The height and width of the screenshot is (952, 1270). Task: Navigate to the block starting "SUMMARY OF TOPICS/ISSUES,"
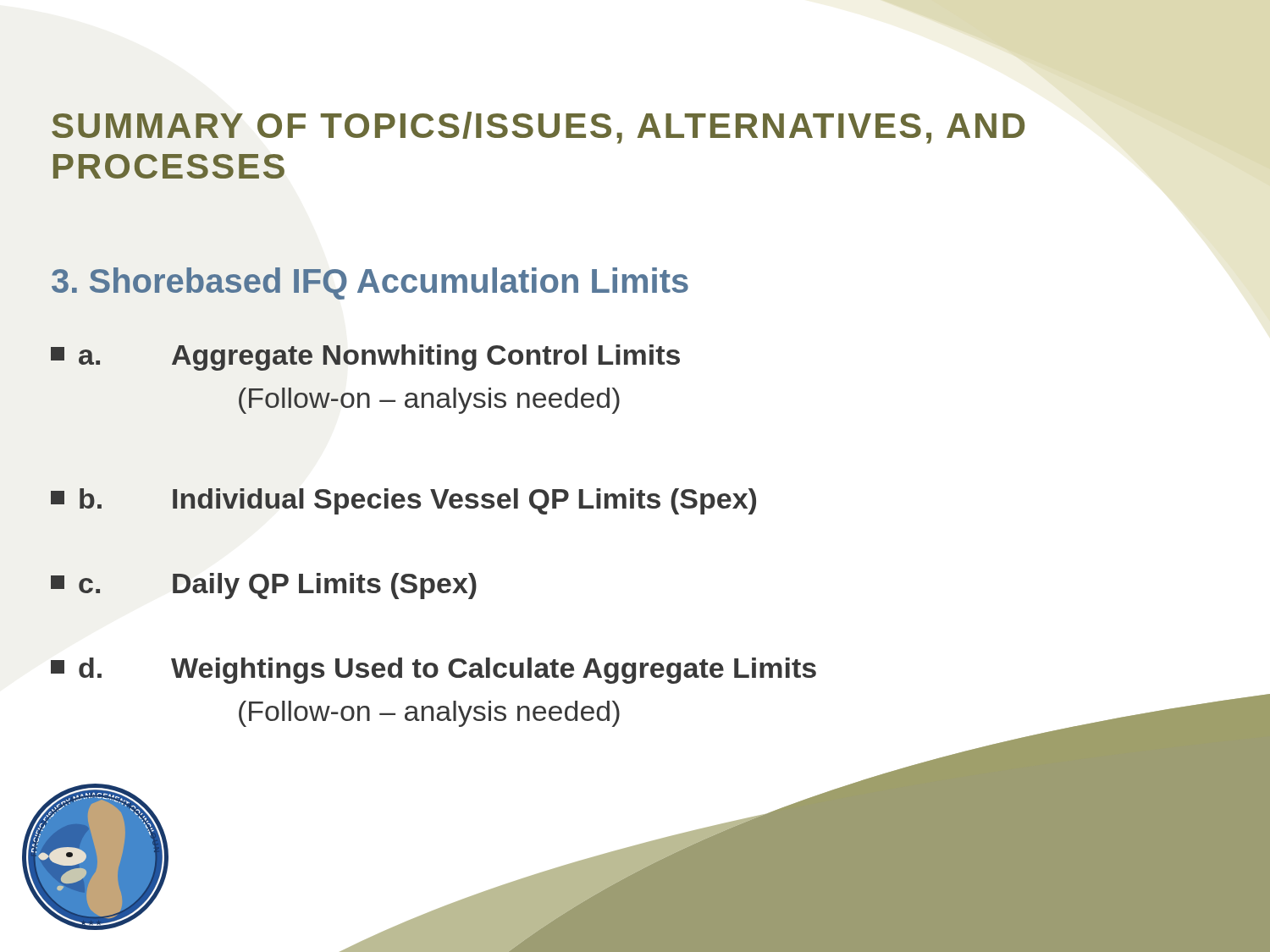[539, 146]
